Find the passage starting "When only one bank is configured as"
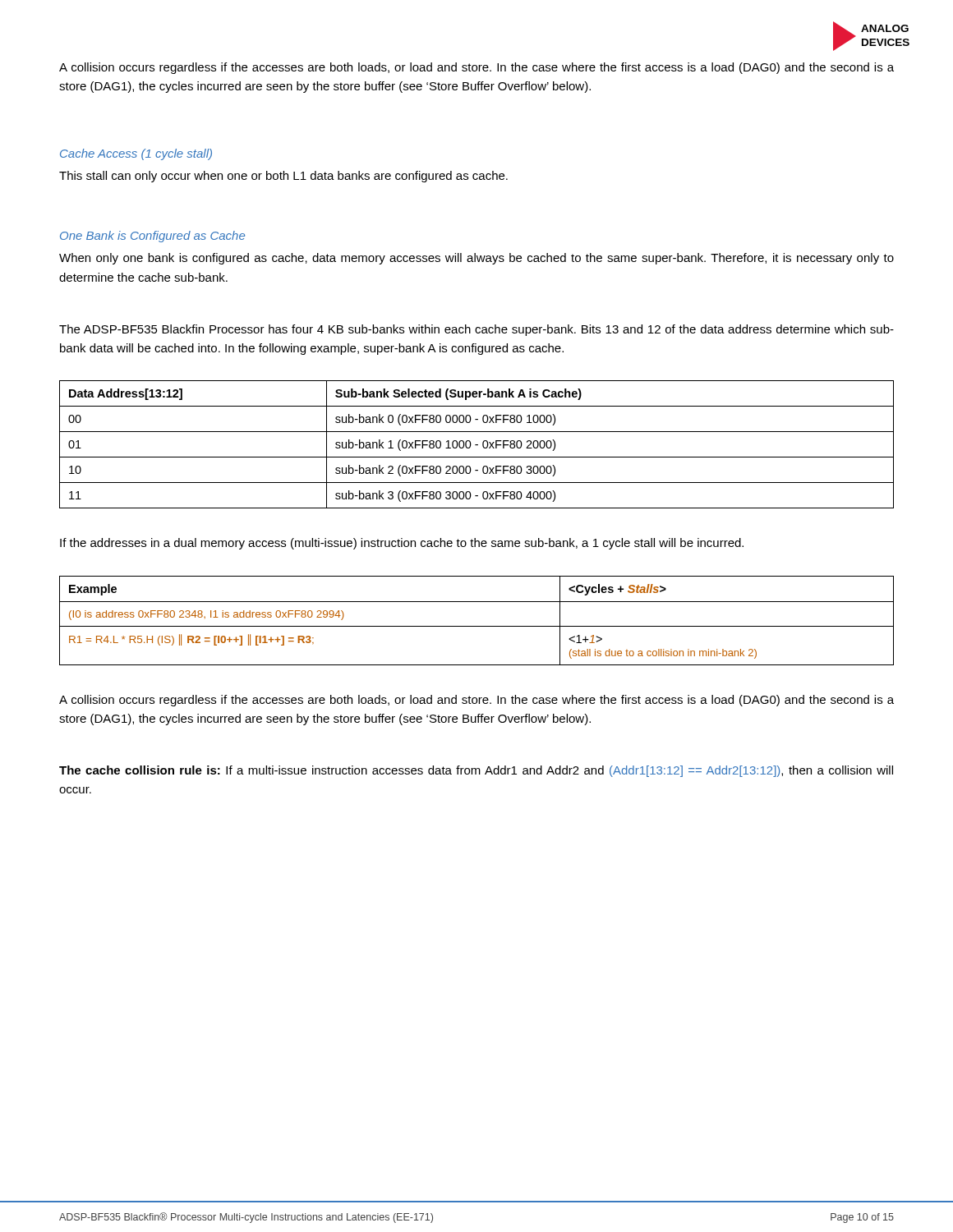Image resolution: width=953 pixels, height=1232 pixels. pos(476,267)
